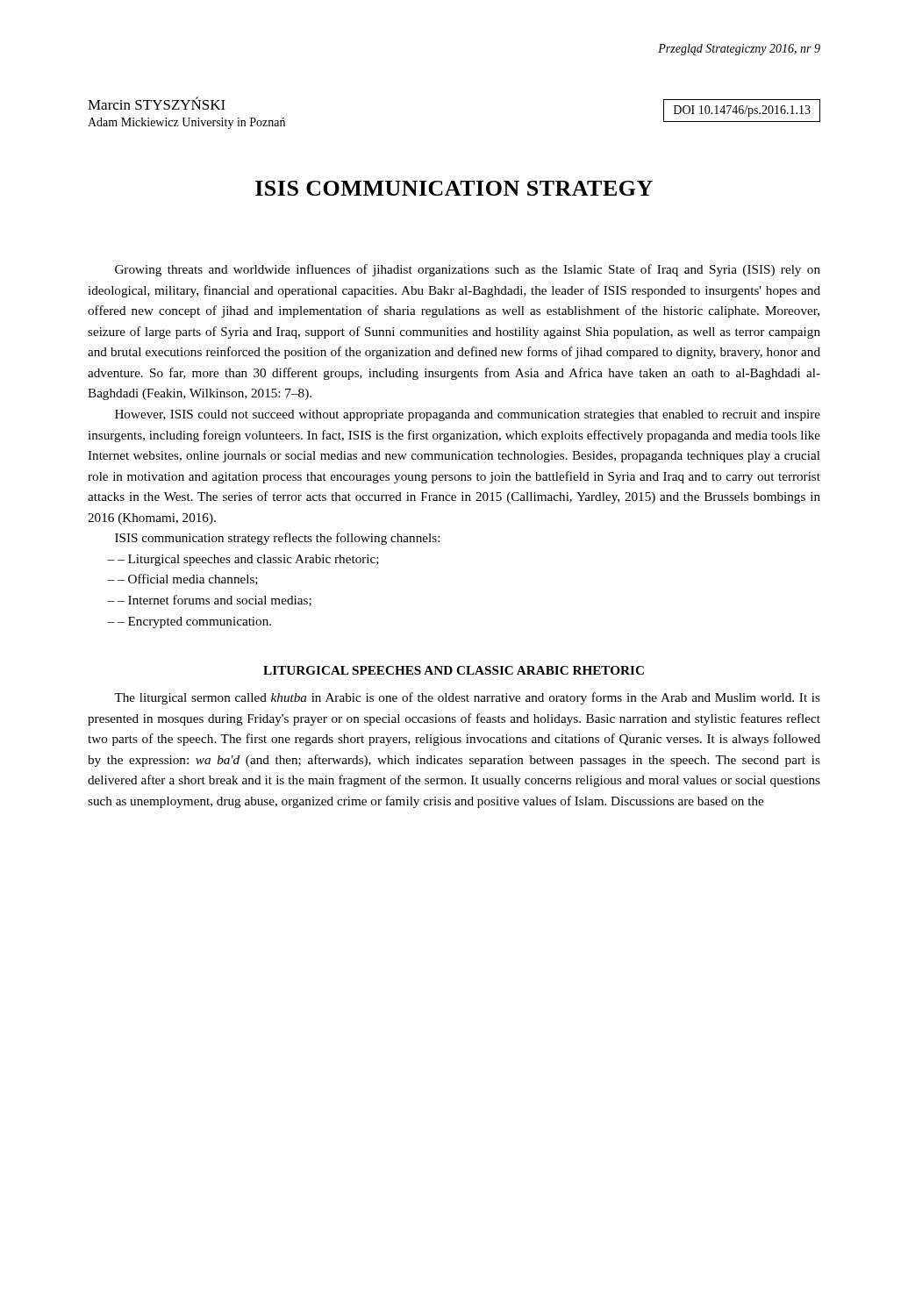Point to the block beginning "Growing threats and worldwide influences"
Image resolution: width=908 pixels, height=1316 pixels.
click(x=454, y=331)
